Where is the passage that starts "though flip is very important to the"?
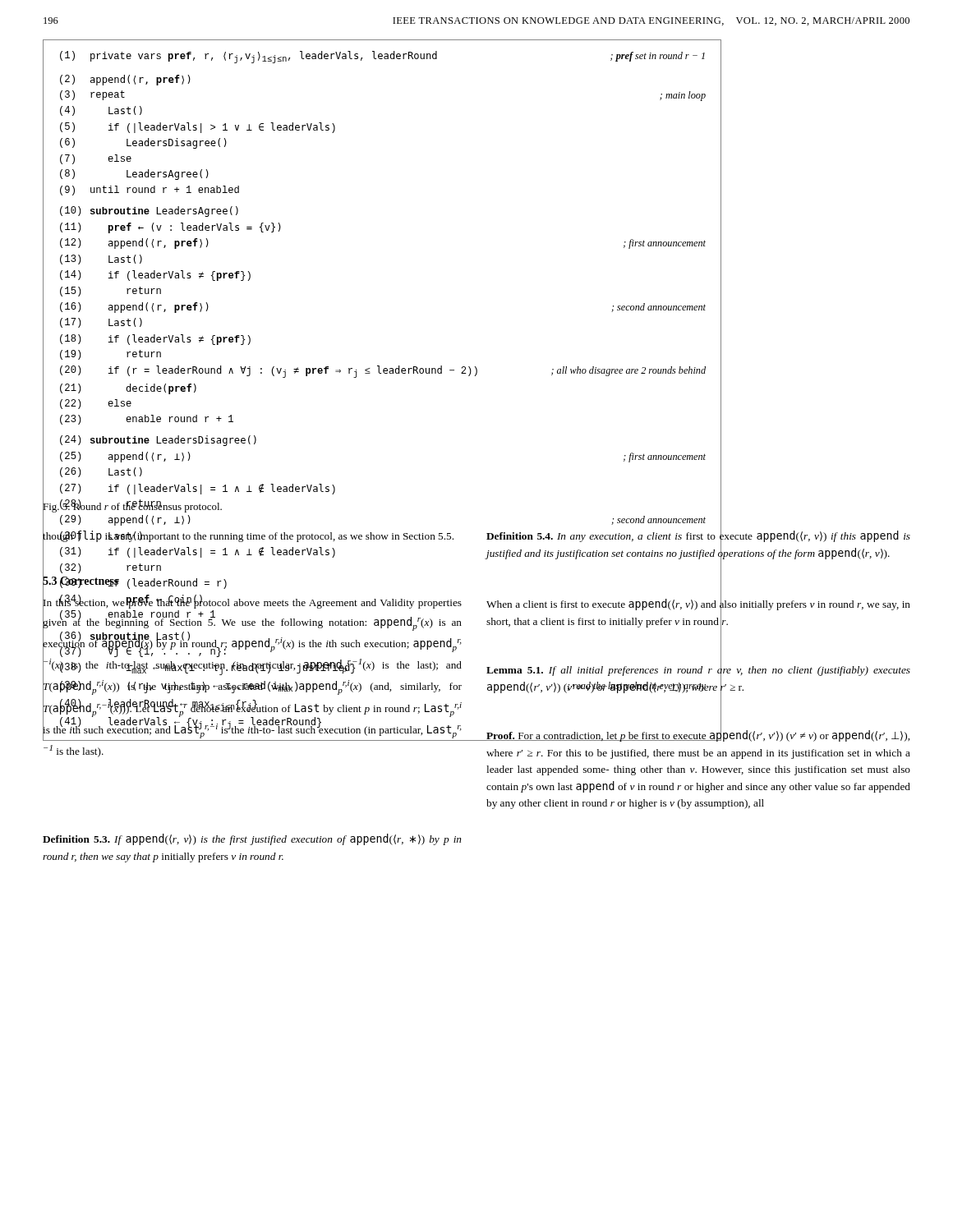Image resolution: width=953 pixels, height=1232 pixels. [x=249, y=536]
